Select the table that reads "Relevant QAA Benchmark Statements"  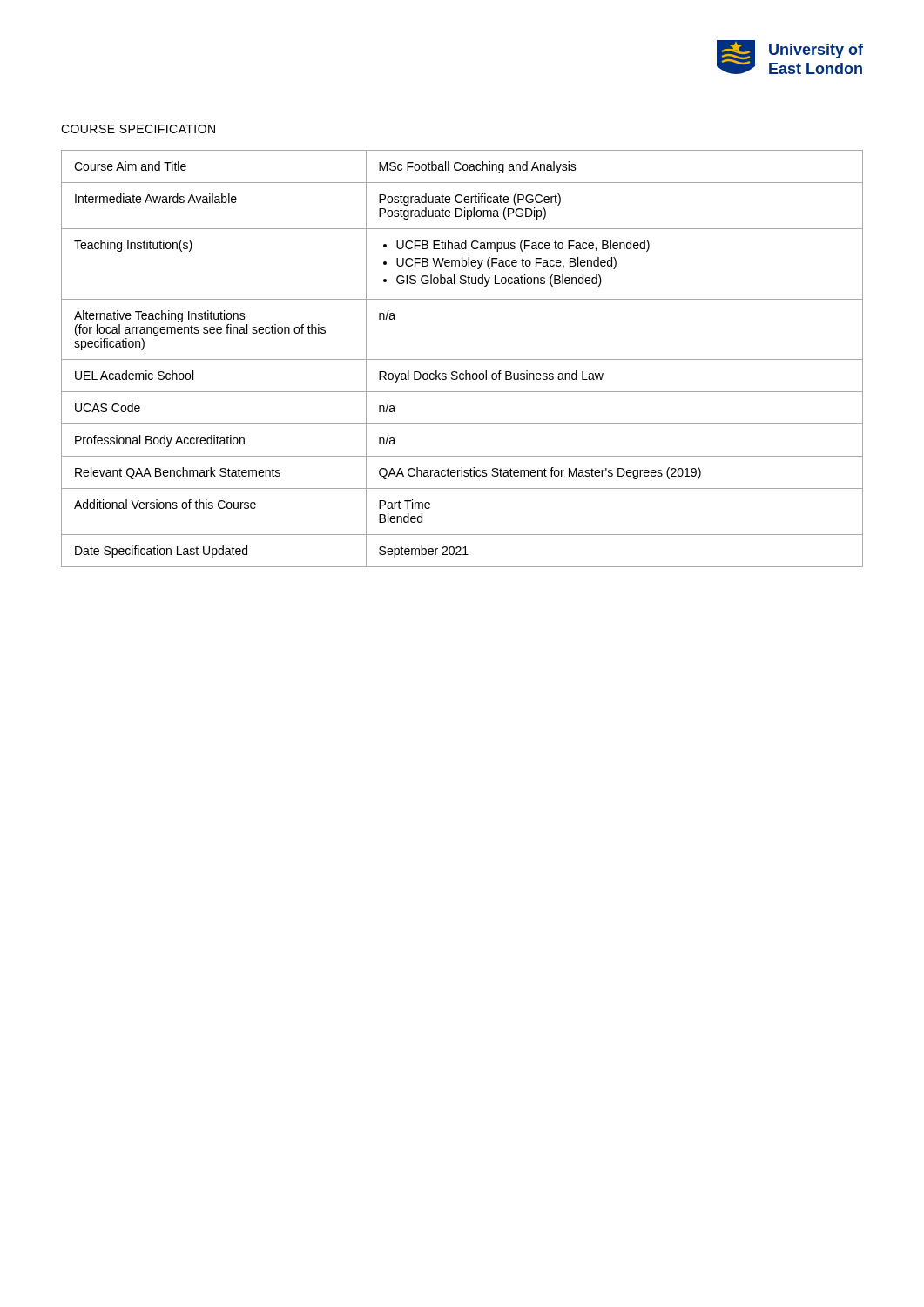462,359
